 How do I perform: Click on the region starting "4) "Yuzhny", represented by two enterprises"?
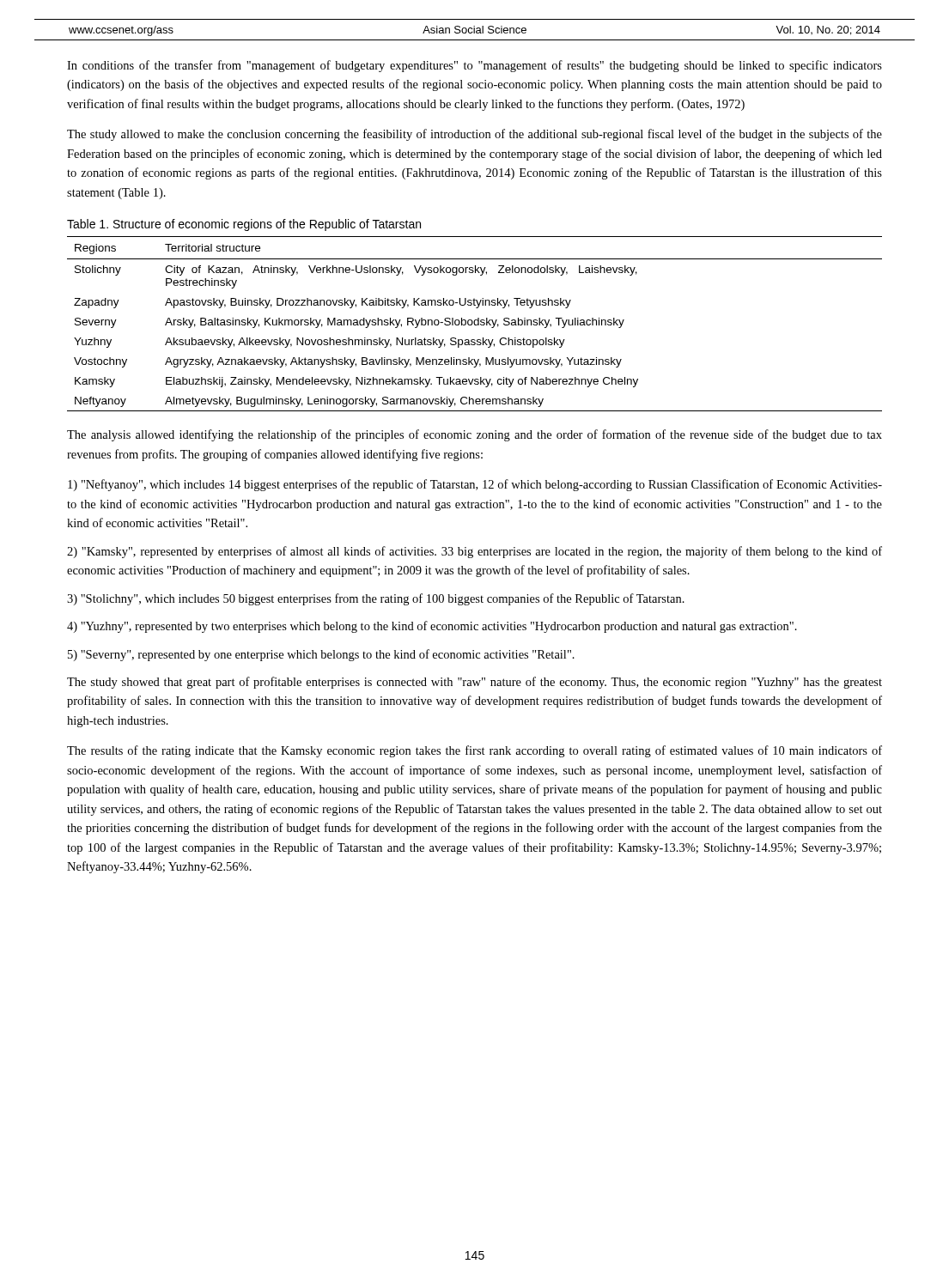[432, 626]
